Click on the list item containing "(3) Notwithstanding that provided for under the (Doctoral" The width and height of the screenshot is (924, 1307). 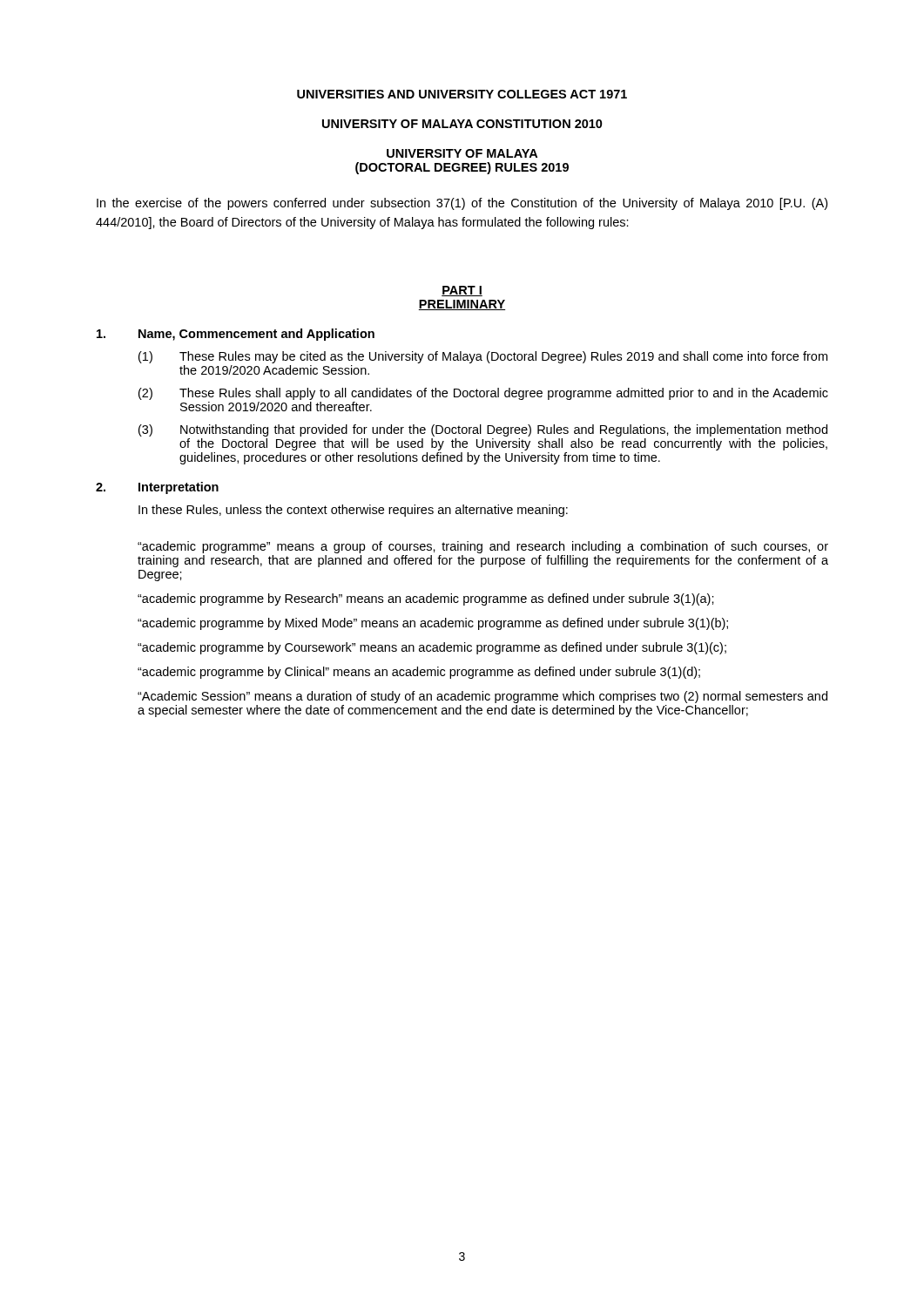coord(483,443)
